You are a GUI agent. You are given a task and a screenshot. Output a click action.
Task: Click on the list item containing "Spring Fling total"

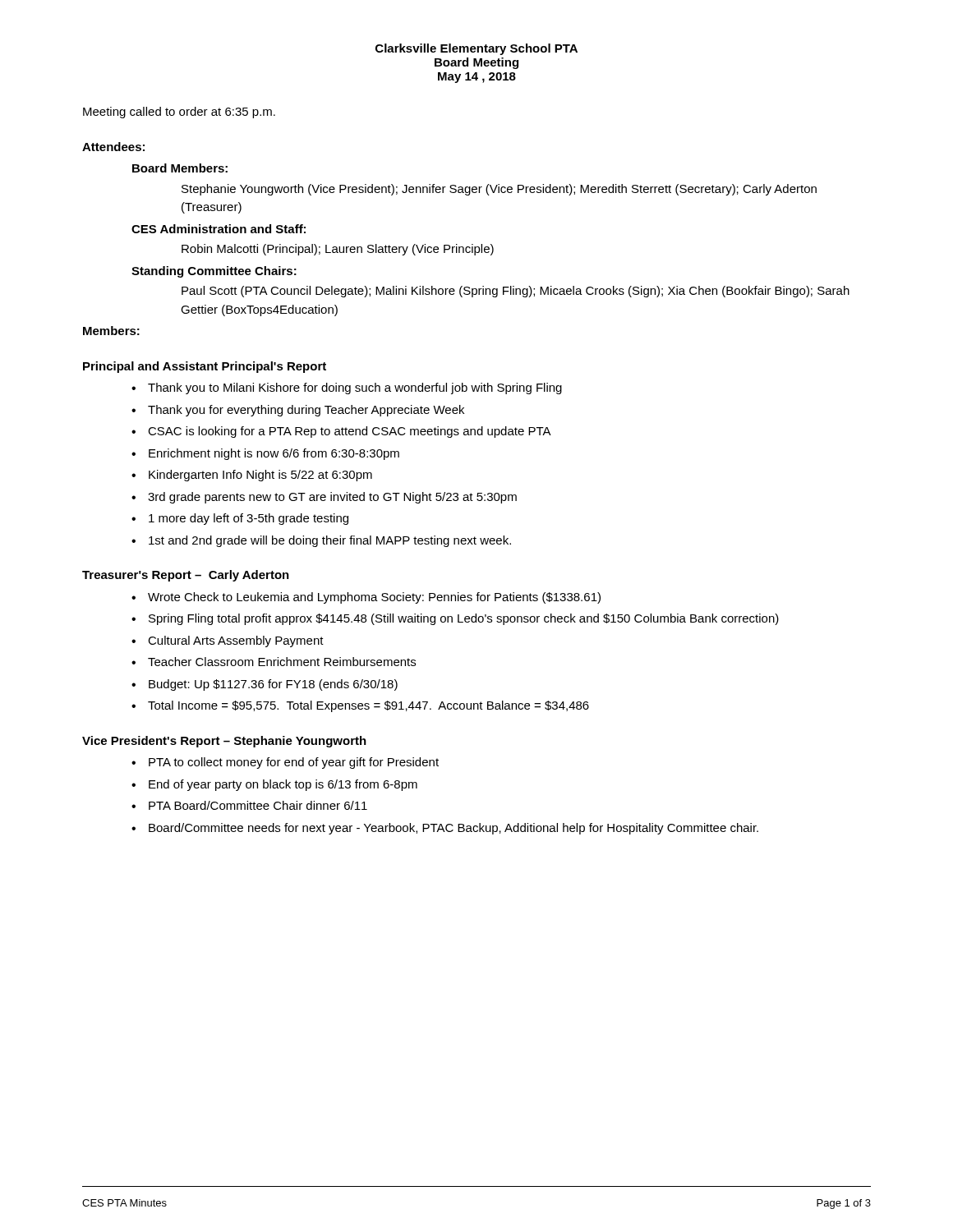(463, 618)
